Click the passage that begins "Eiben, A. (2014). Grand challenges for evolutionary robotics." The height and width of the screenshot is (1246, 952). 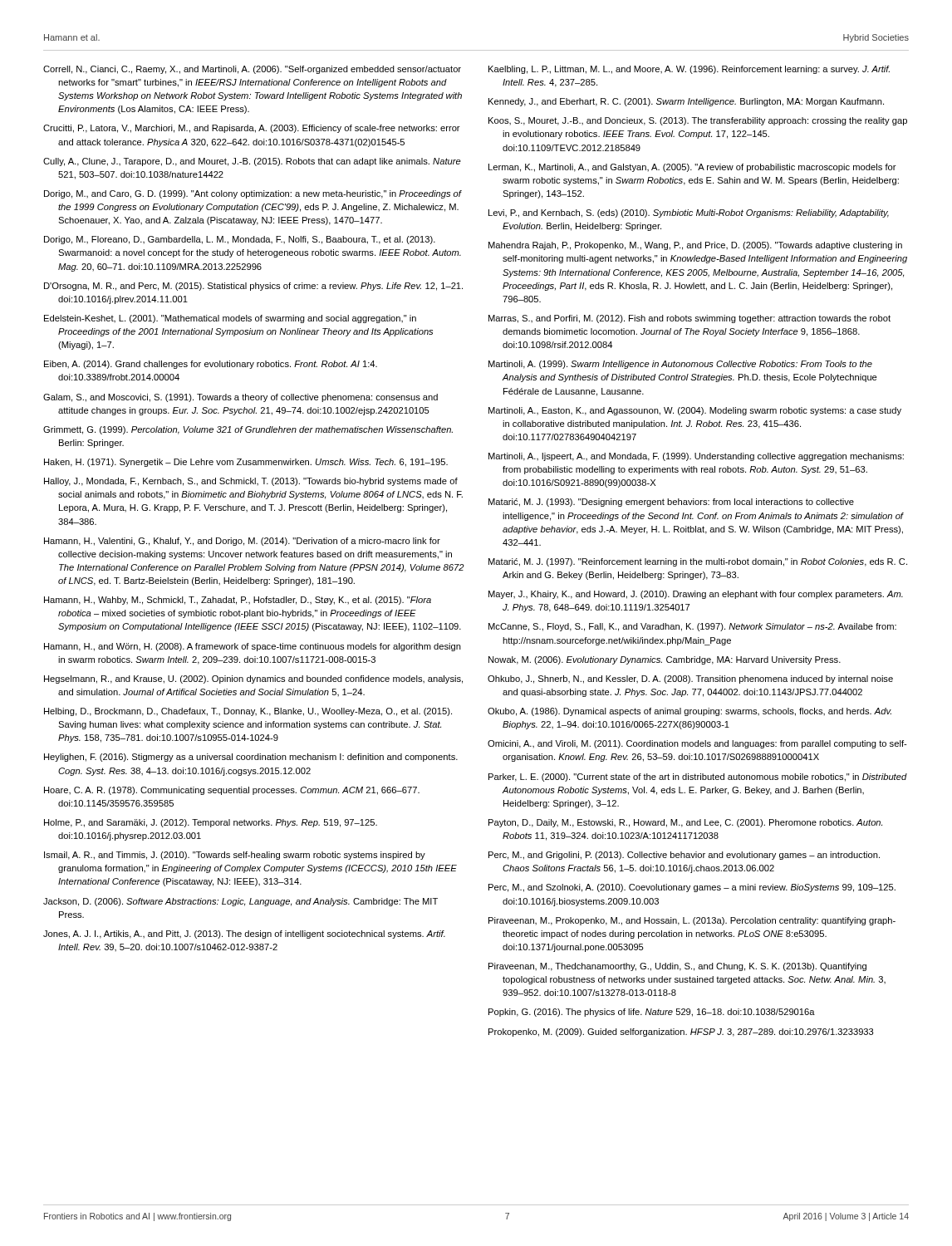coord(210,371)
